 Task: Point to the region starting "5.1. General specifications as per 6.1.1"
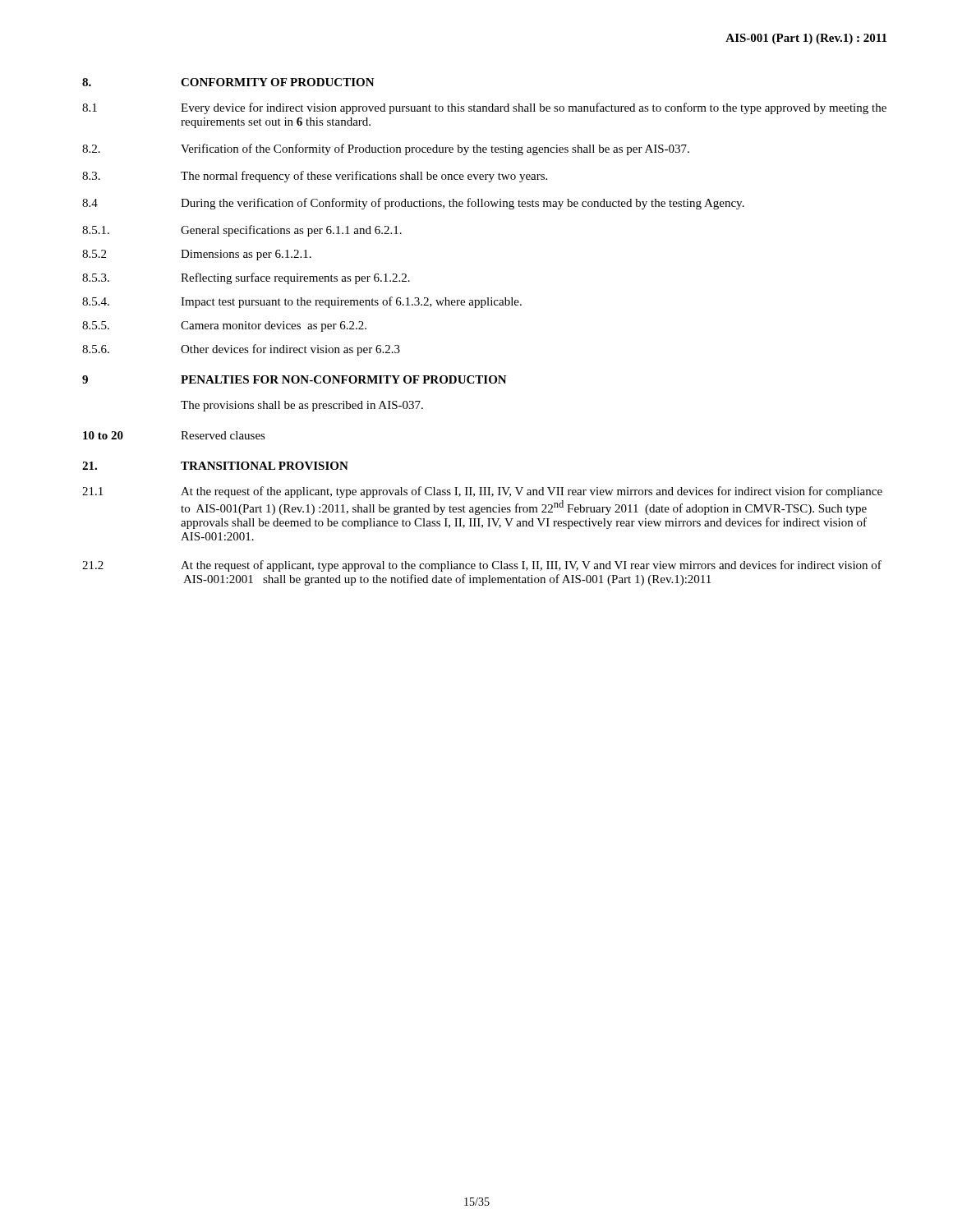point(242,231)
